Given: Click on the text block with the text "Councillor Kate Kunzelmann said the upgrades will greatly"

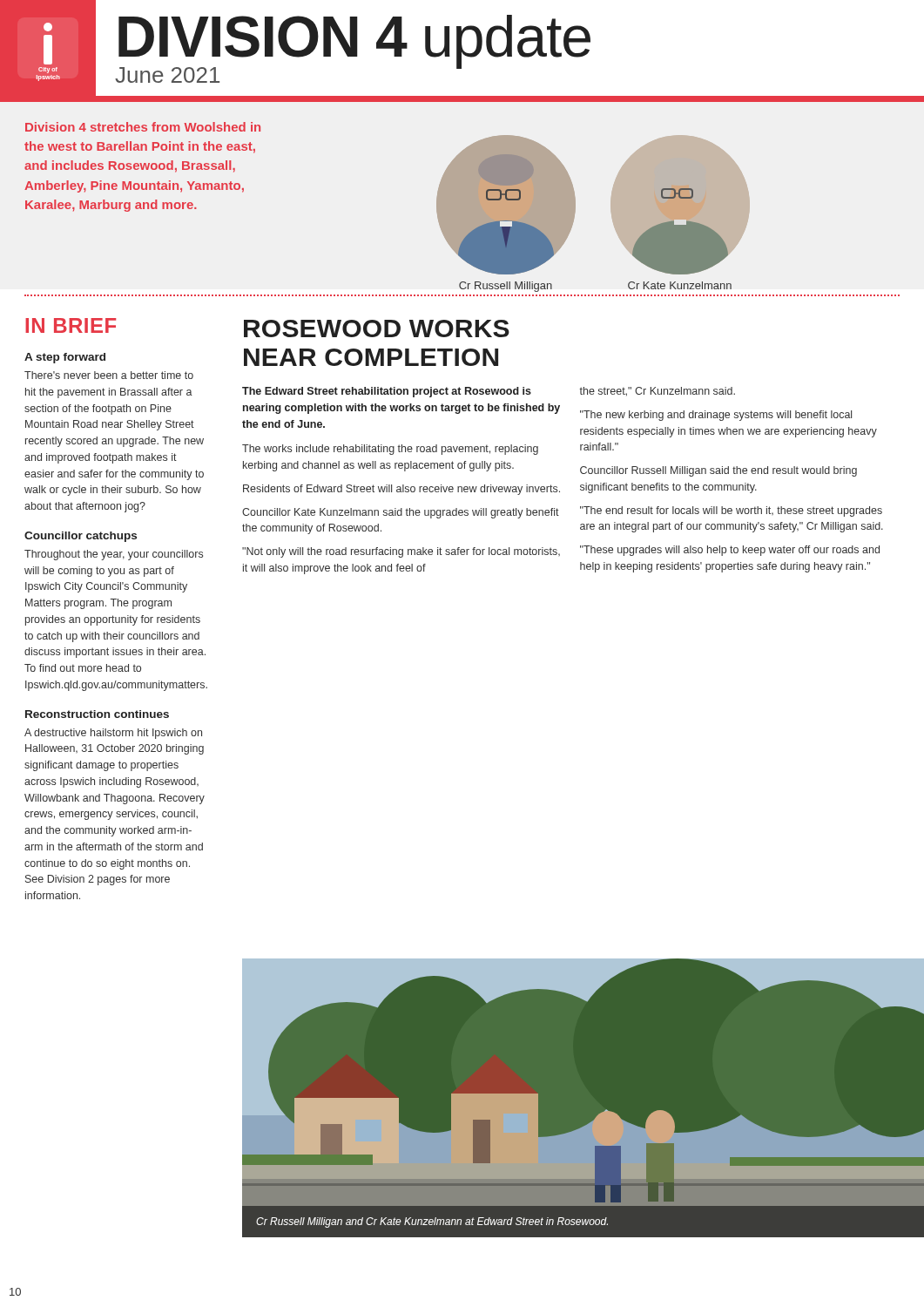Looking at the screenshot, I should [x=400, y=520].
